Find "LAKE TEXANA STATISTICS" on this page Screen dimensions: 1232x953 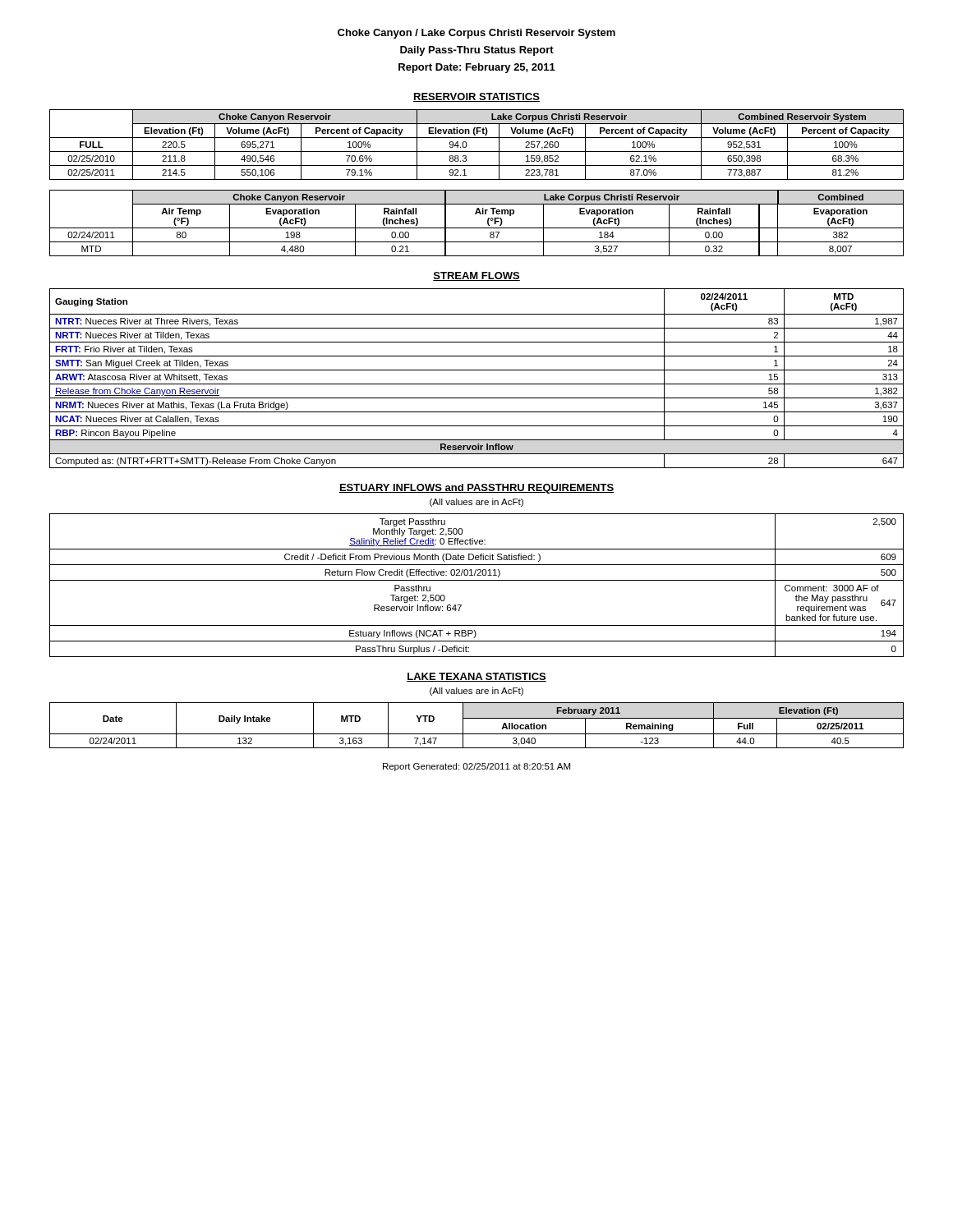tap(476, 677)
